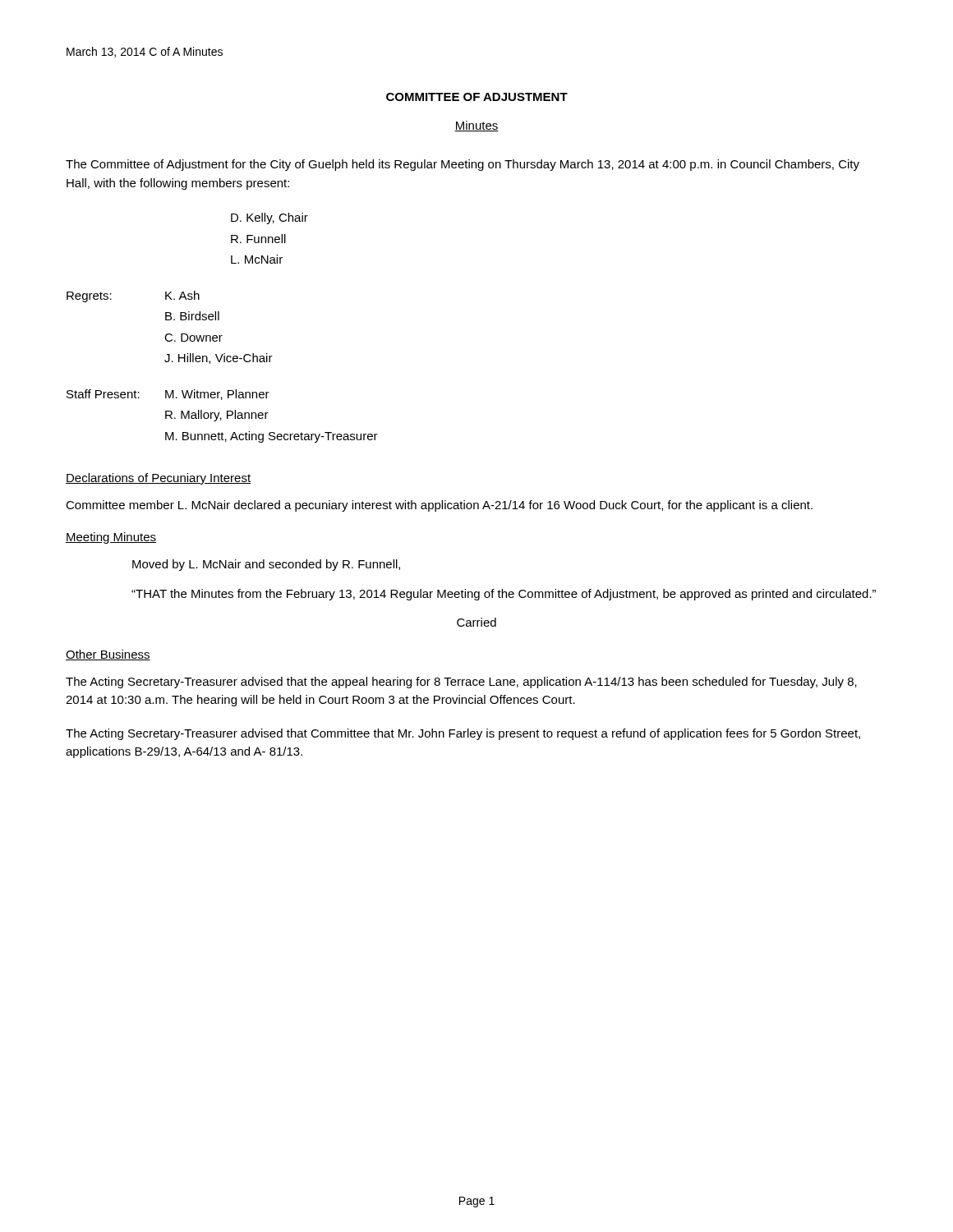This screenshot has height=1232, width=953.
Task: Point to the text block starting "Committee member L. McNair"
Action: [440, 505]
